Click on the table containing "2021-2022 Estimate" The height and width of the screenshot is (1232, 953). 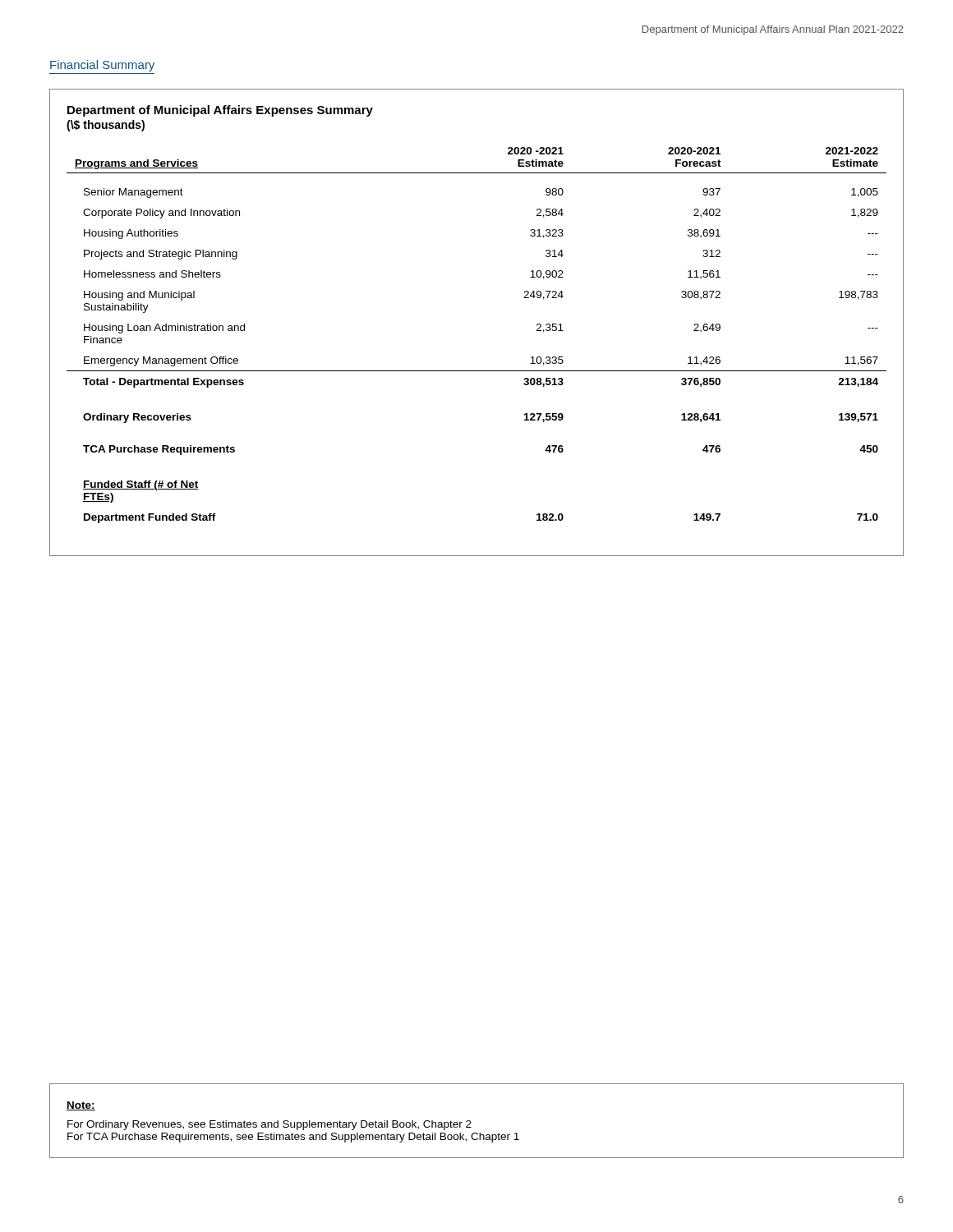pos(476,322)
